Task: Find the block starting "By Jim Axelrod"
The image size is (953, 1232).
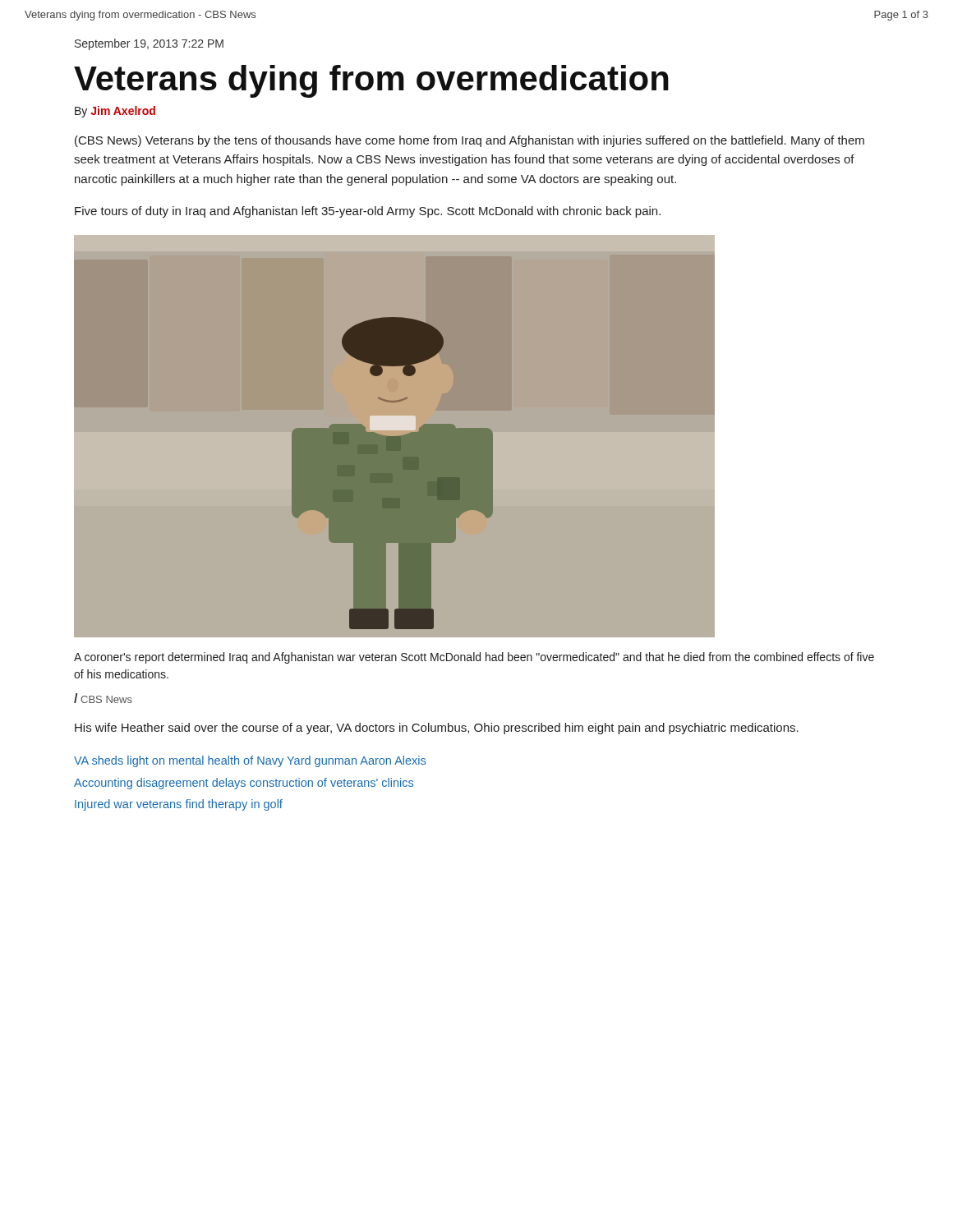Action: pyautogui.click(x=115, y=111)
